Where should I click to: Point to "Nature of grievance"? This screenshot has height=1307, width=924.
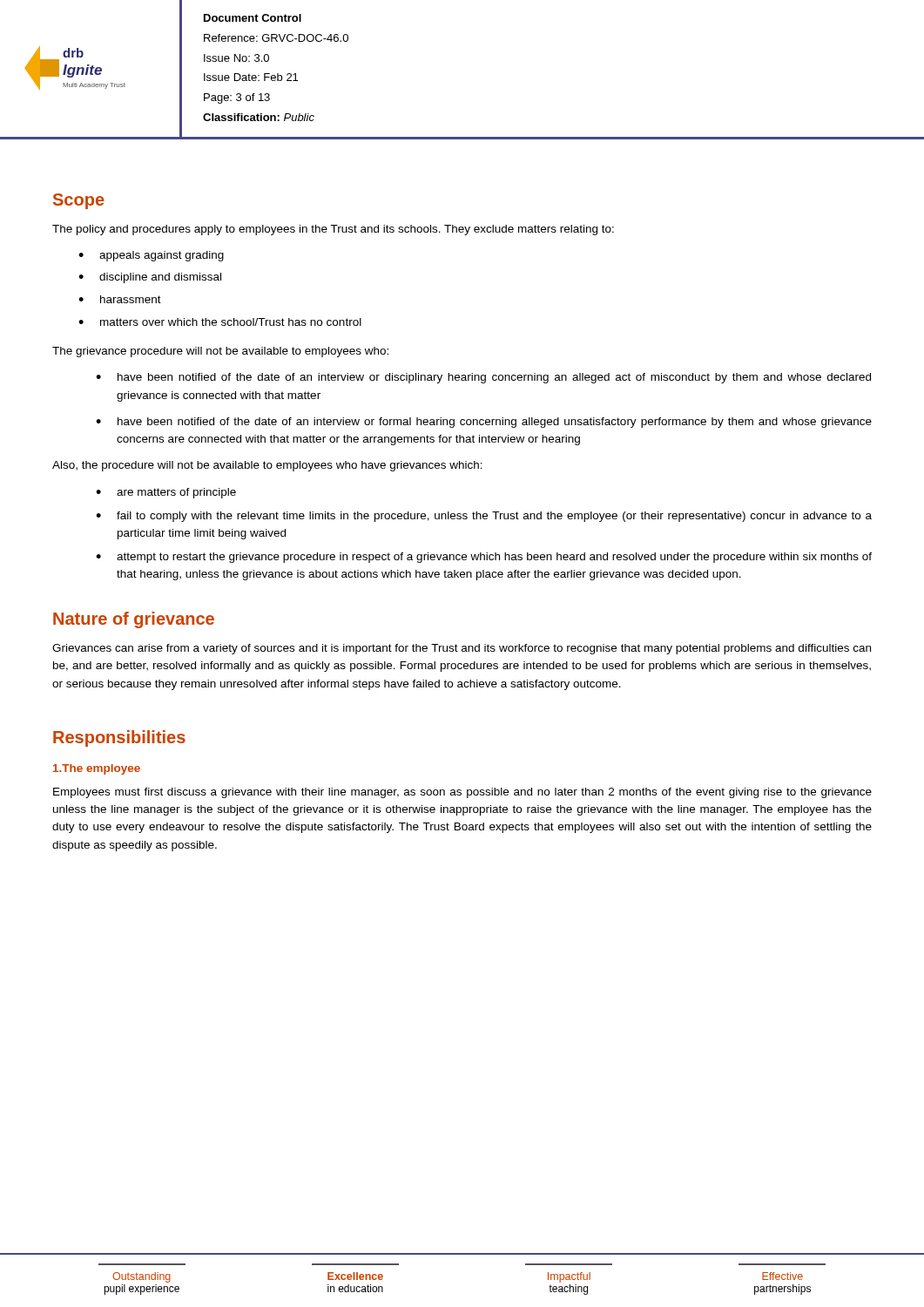coord(134,619)
